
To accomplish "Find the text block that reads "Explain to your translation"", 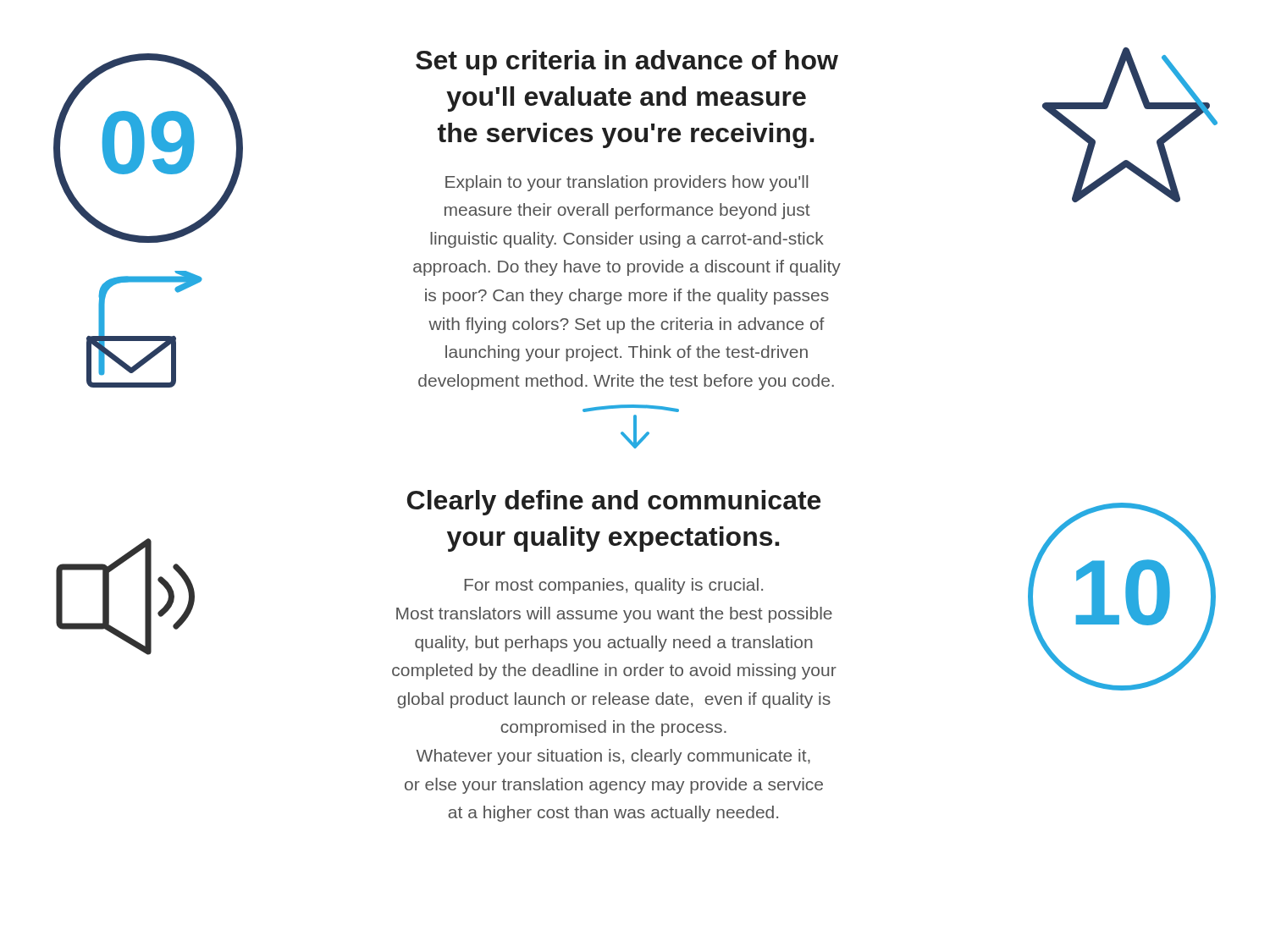I will coord(626,281).
